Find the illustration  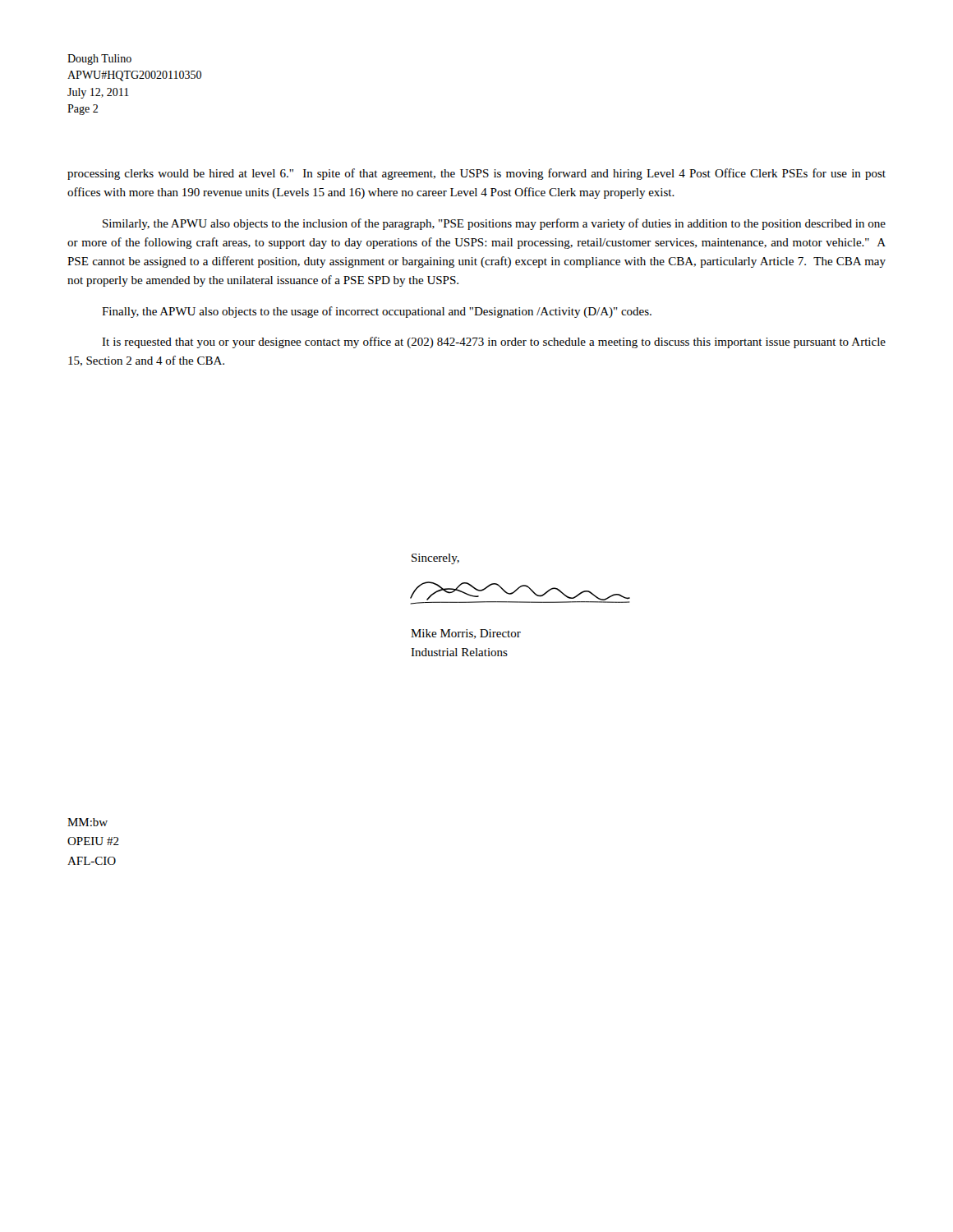(x=518, y=591)
